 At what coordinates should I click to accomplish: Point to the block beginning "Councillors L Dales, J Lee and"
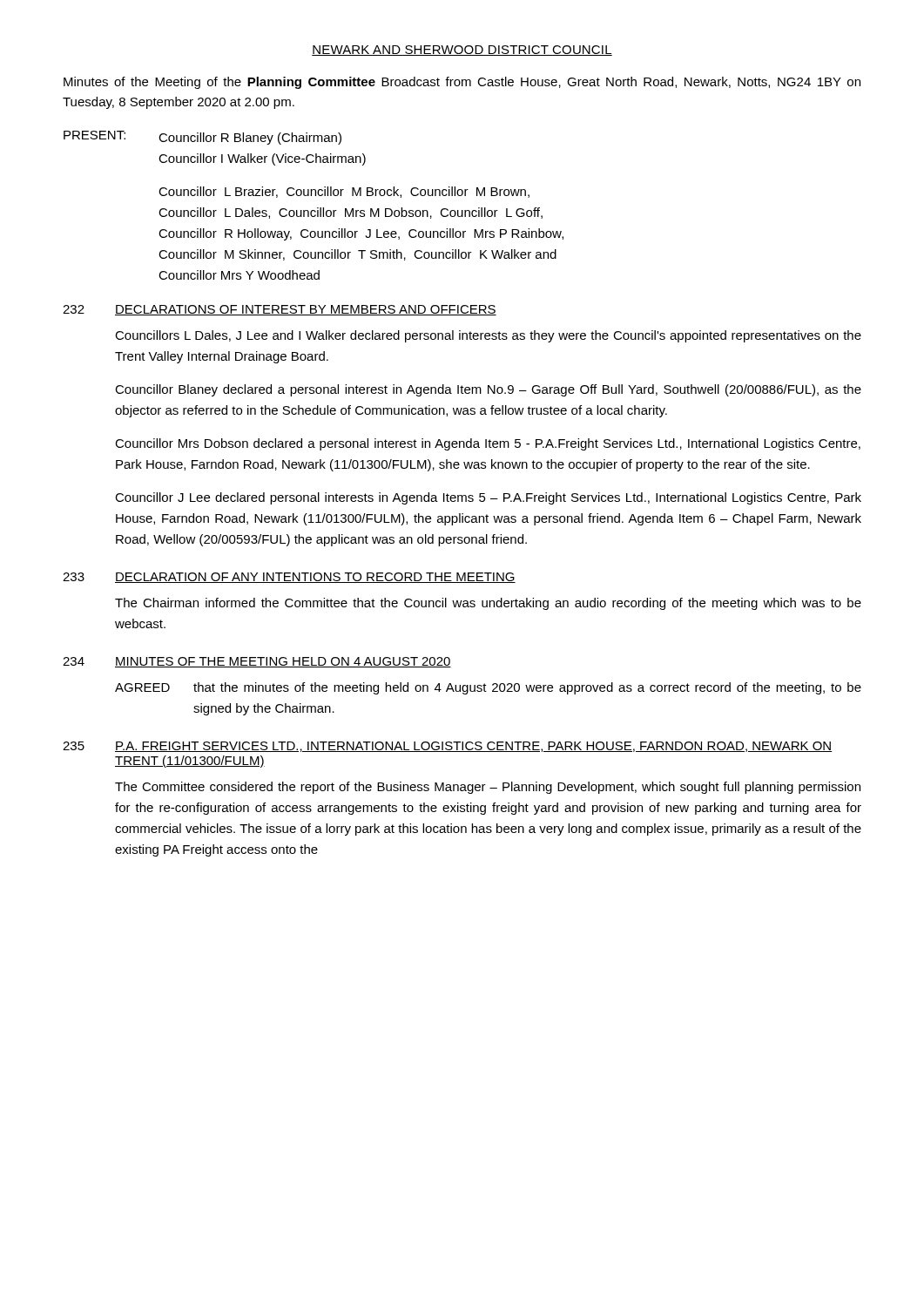click(x=488, y=346)
